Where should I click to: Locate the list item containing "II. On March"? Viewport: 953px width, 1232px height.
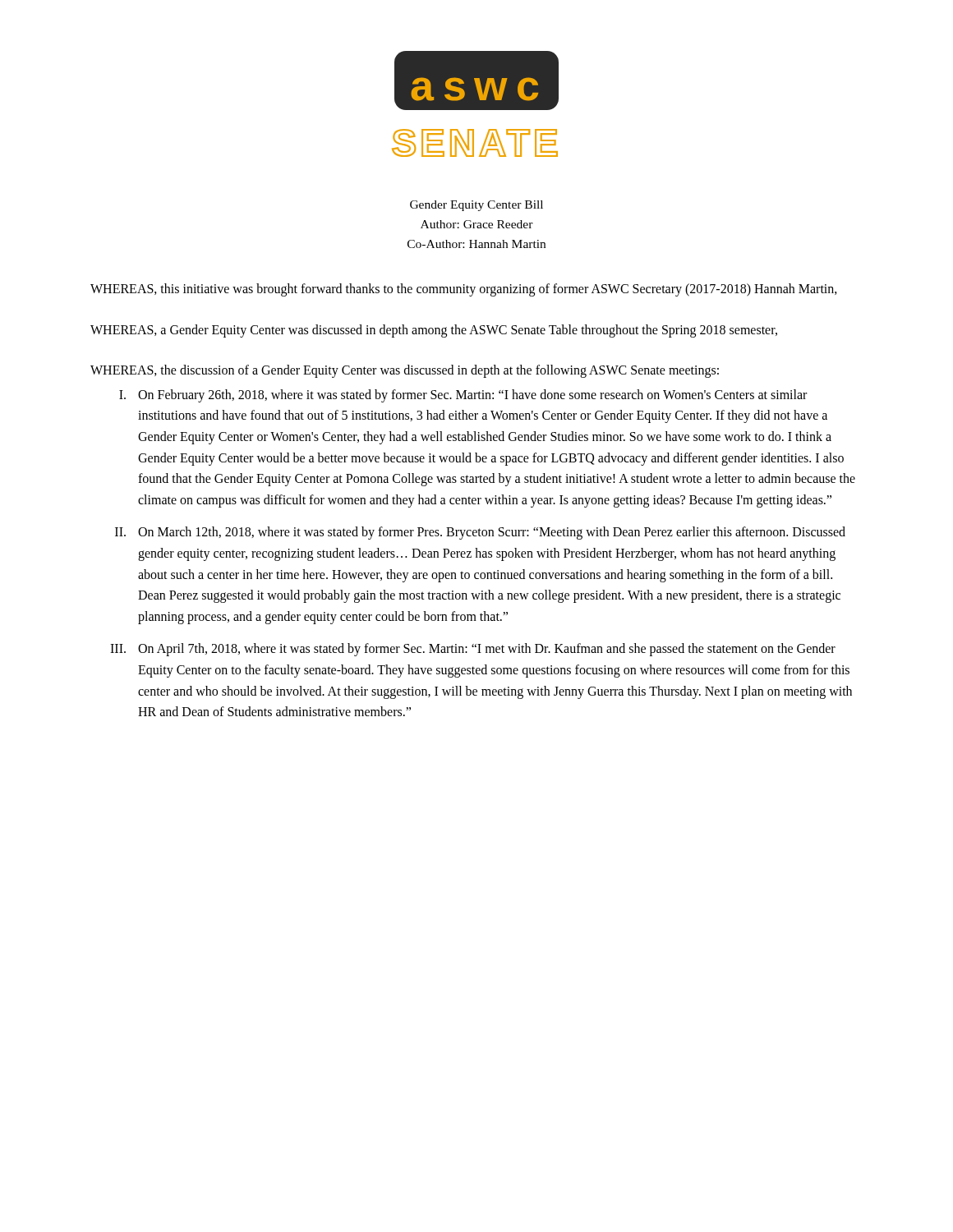[x=476, y=574]
